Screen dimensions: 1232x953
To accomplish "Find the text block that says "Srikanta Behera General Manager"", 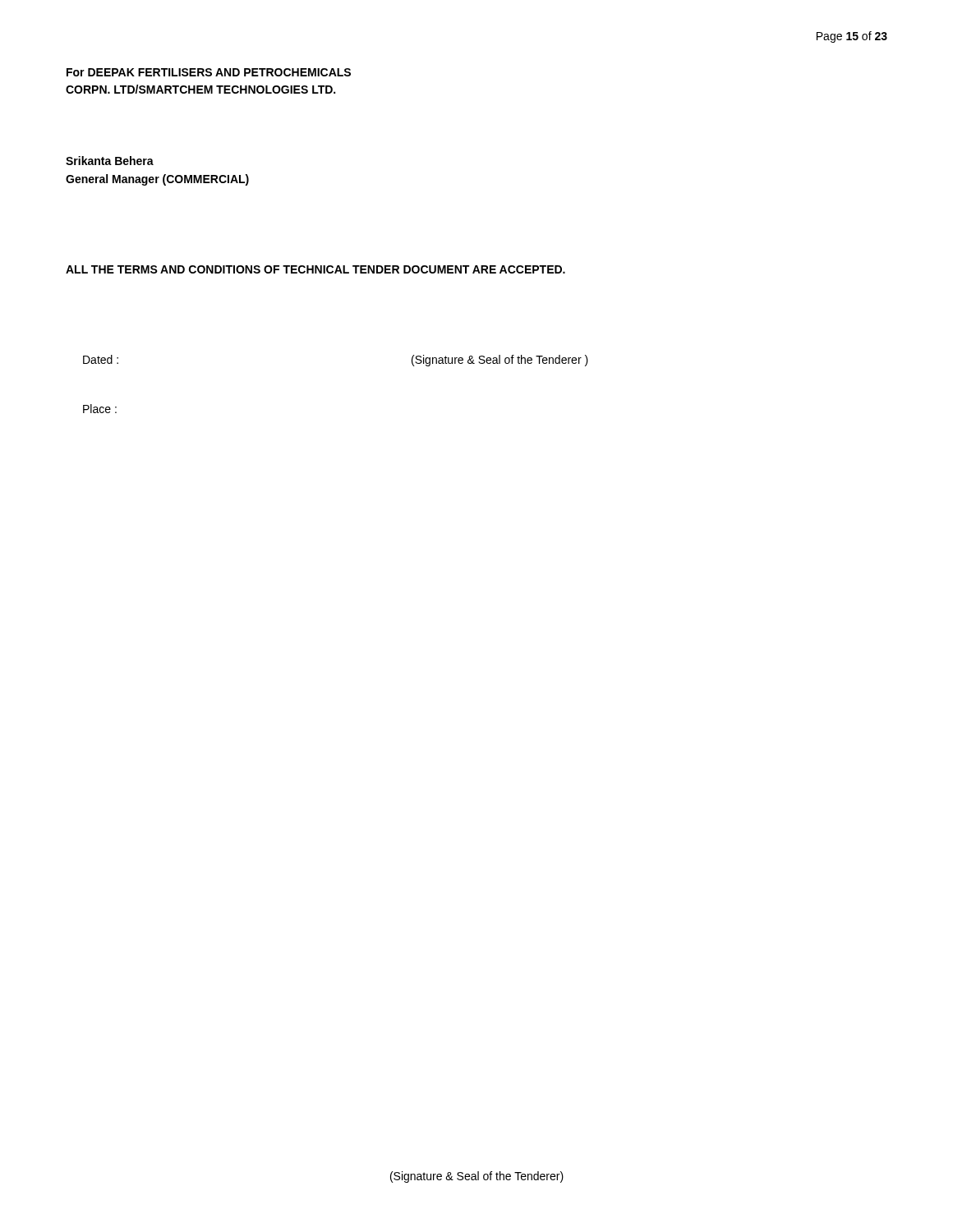I will click(157, 170).
